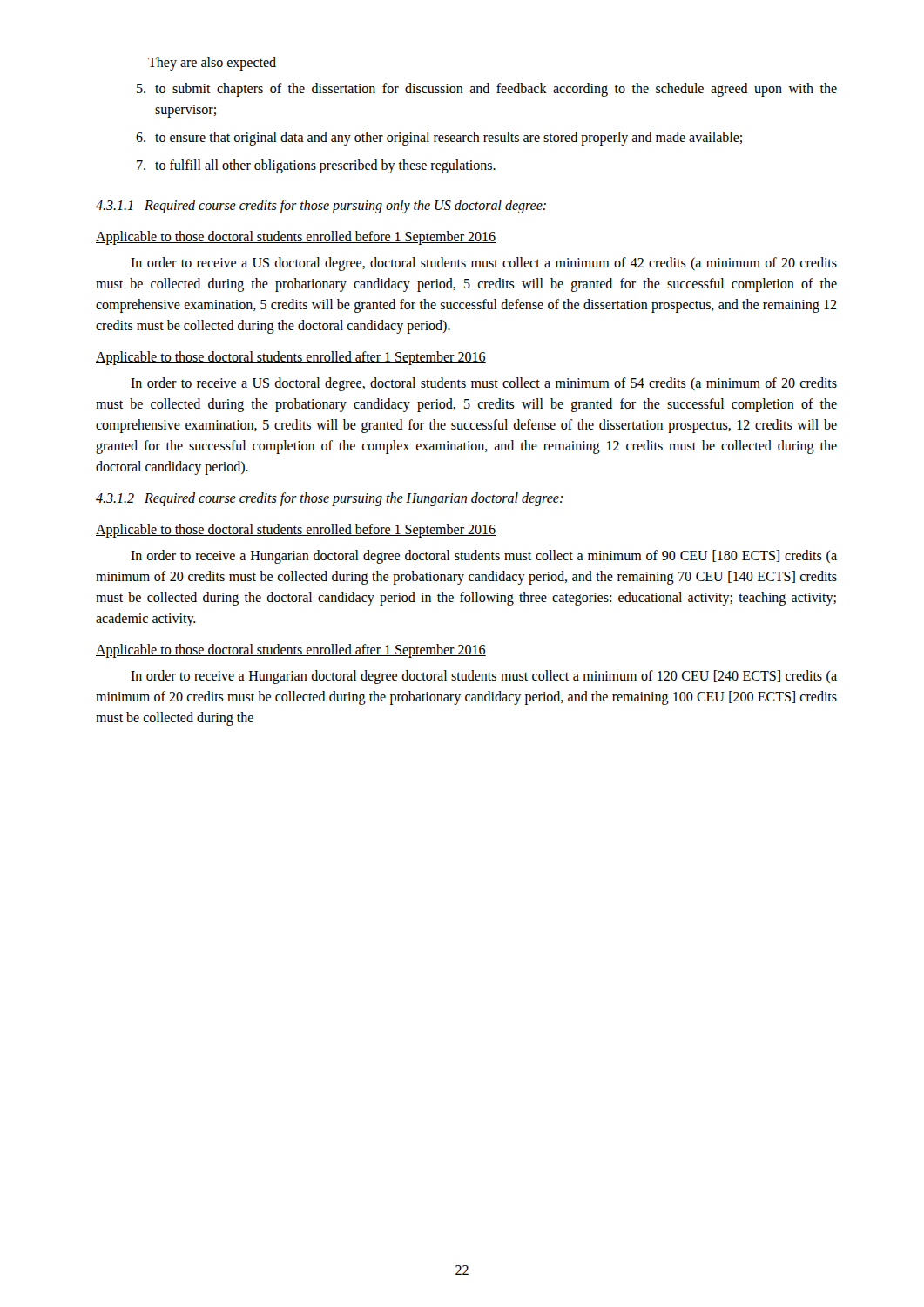The image size is (924, 1307).
Task: Navigate to the passage starting "They are also"
Action: [x=212, y=62]
